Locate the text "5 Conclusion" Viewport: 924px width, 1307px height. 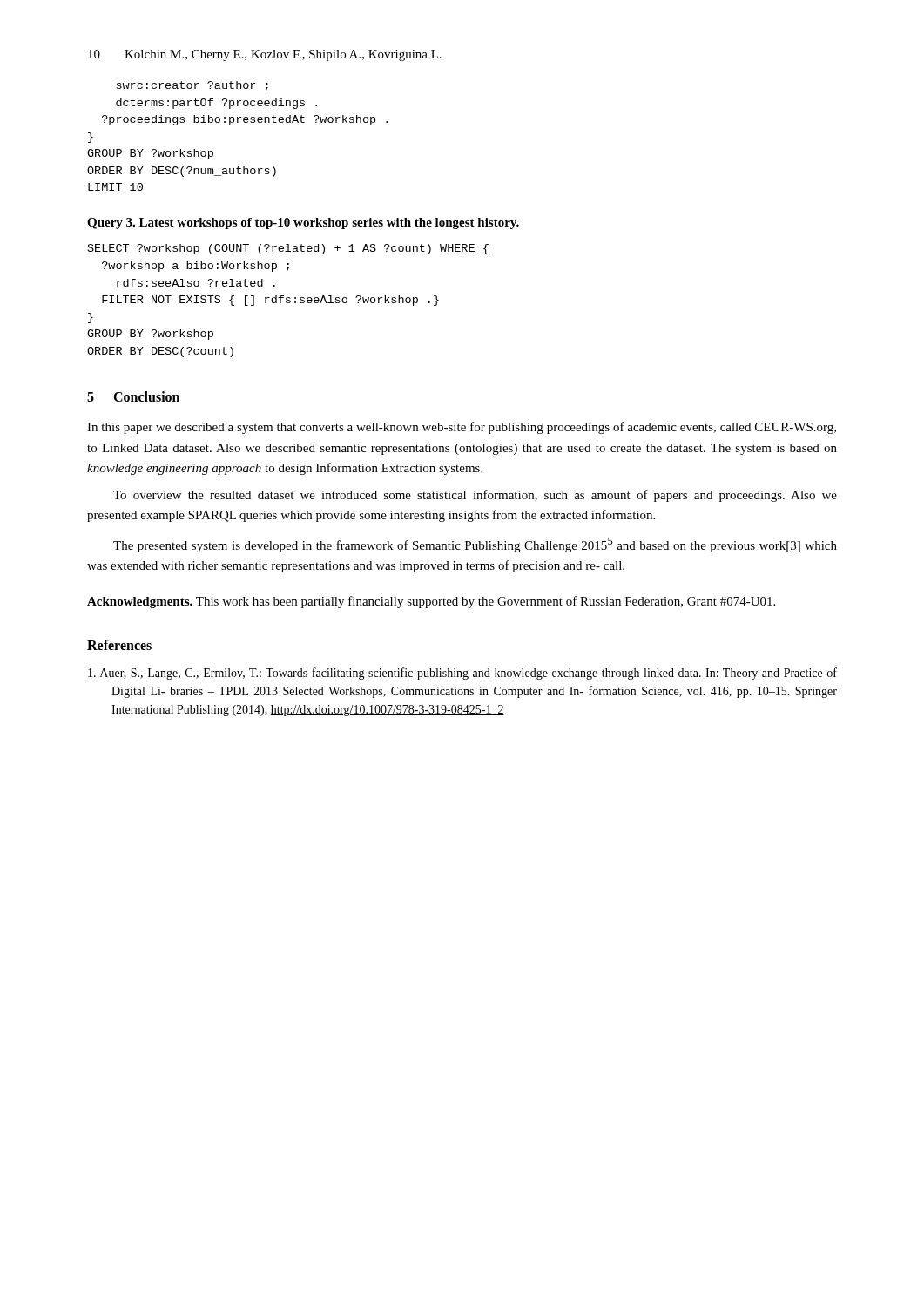pos(133,397)
